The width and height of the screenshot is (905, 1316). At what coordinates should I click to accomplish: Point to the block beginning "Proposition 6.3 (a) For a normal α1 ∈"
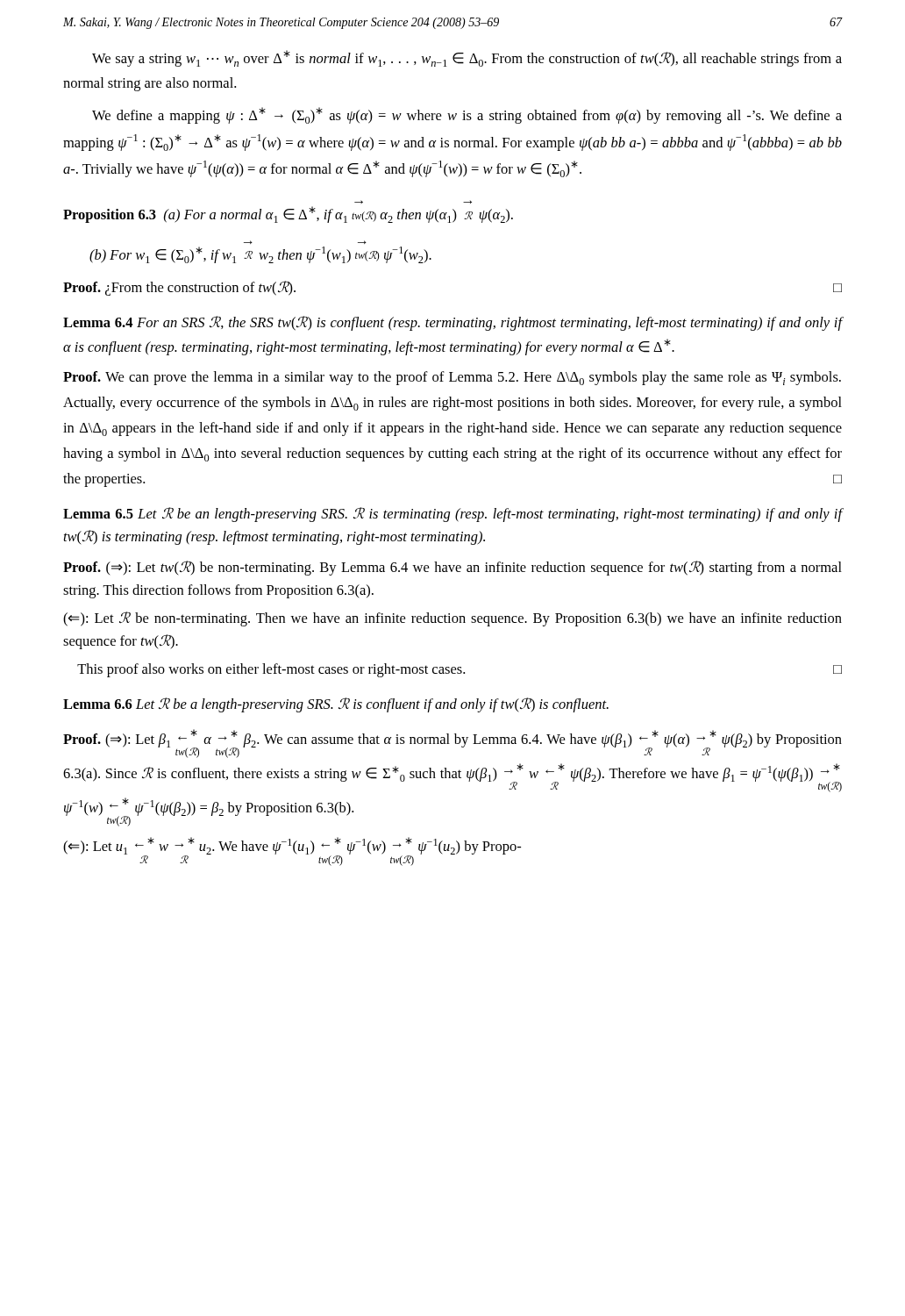(452, 229)
